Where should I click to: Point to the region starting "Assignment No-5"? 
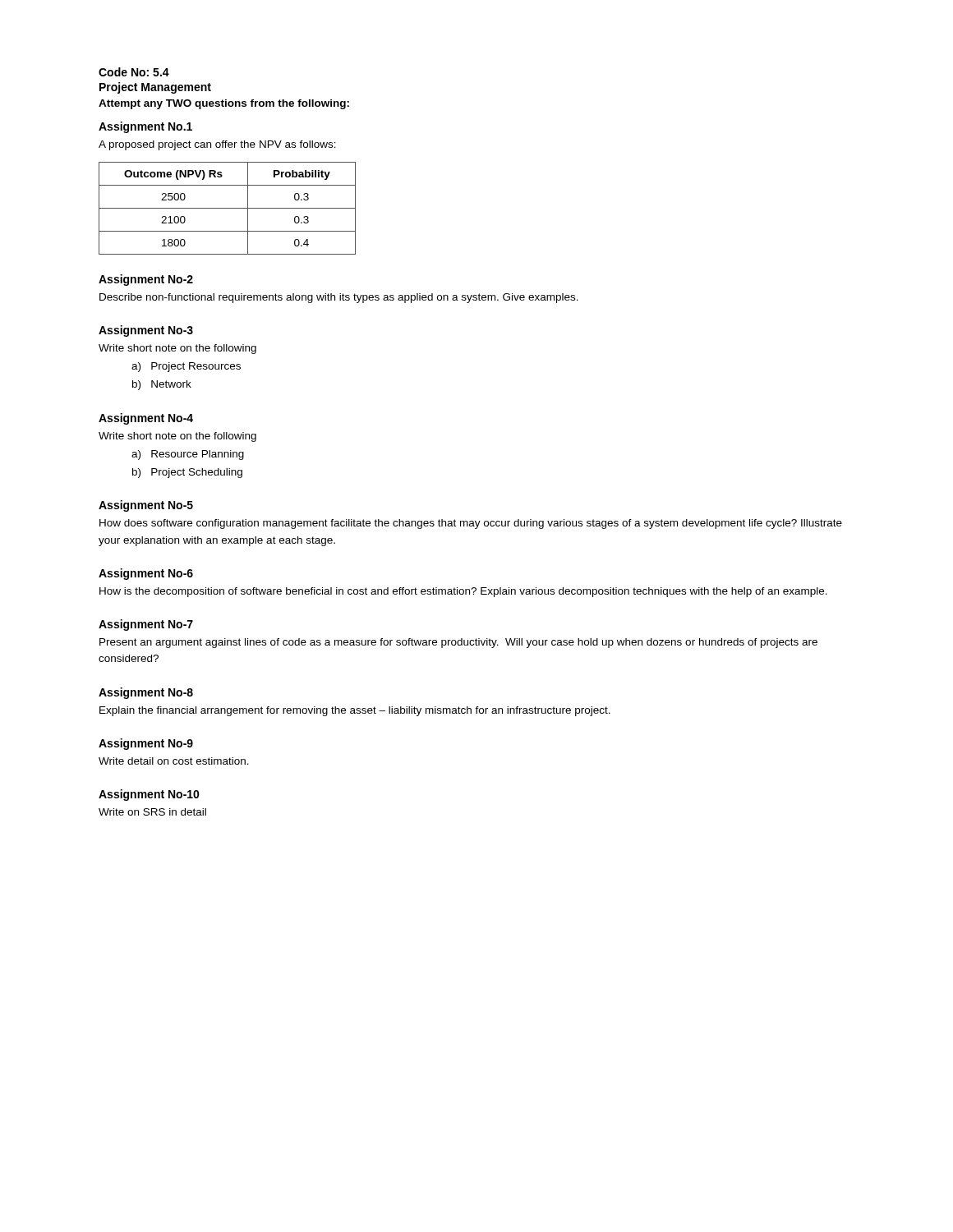pos(146,505)
